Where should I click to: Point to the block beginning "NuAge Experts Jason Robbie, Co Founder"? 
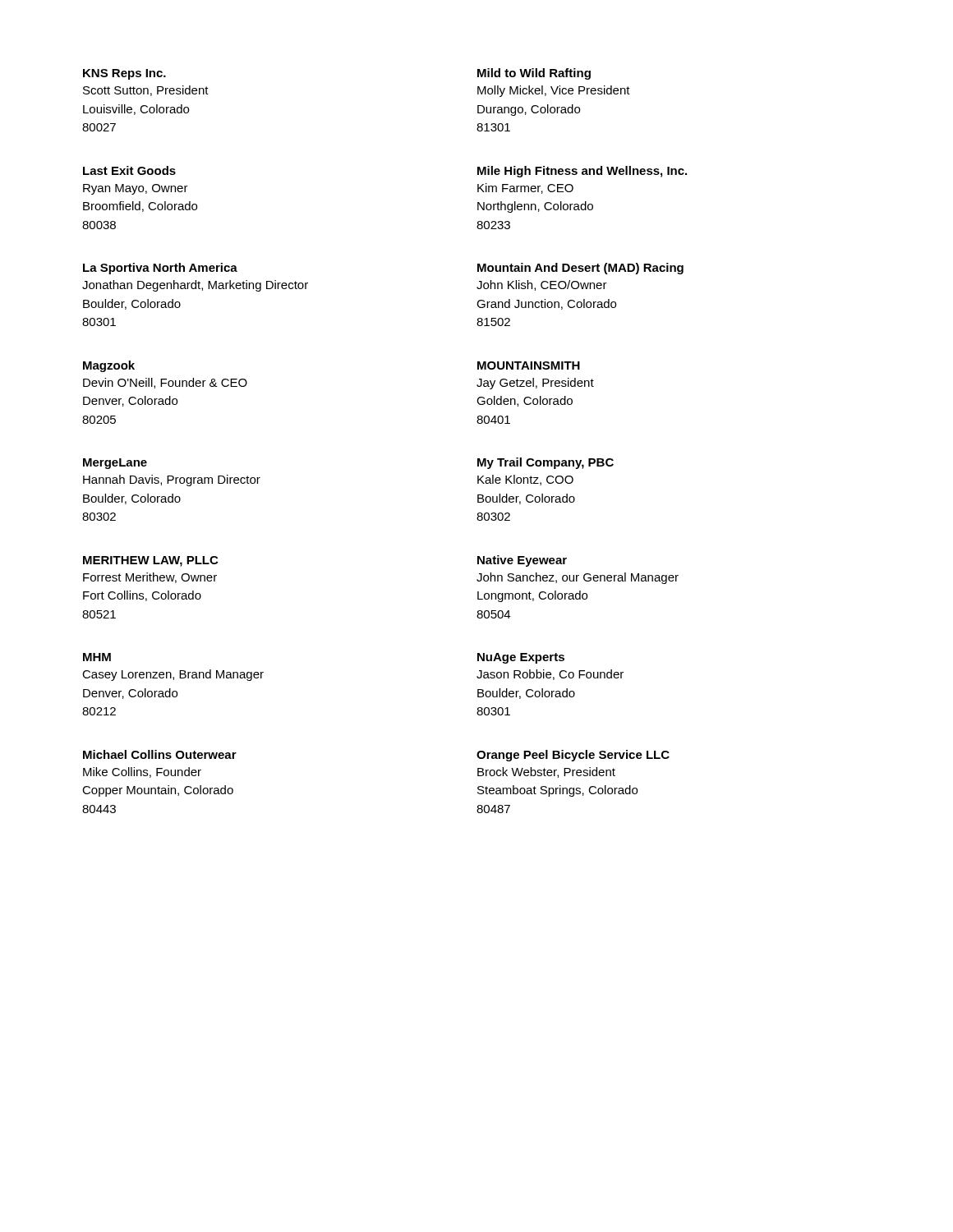[x=521, y=658]
